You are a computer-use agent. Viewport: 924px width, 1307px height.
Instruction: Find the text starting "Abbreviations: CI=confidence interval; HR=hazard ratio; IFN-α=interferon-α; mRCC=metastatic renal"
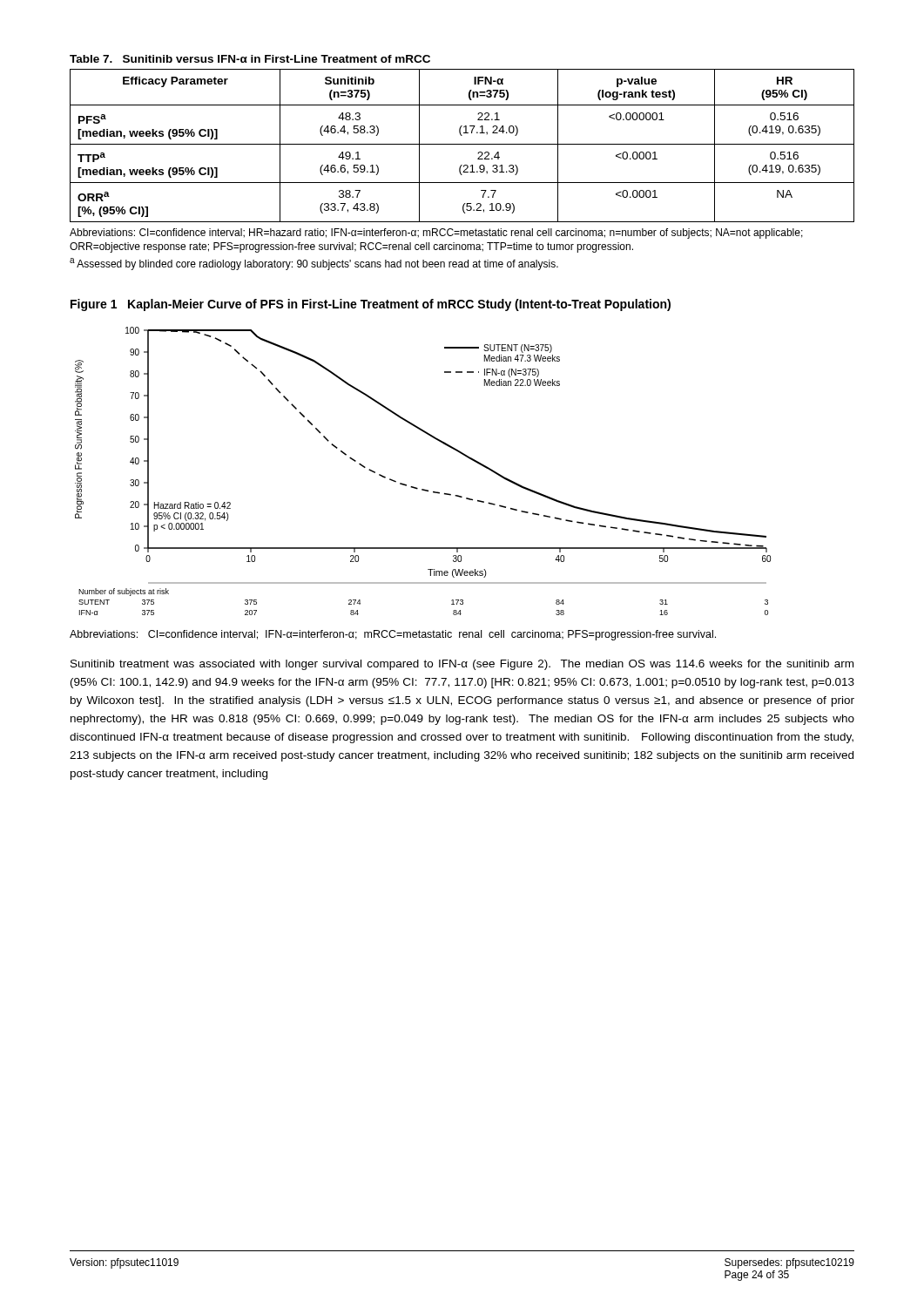pyautogui.click(x=436, y=248)
